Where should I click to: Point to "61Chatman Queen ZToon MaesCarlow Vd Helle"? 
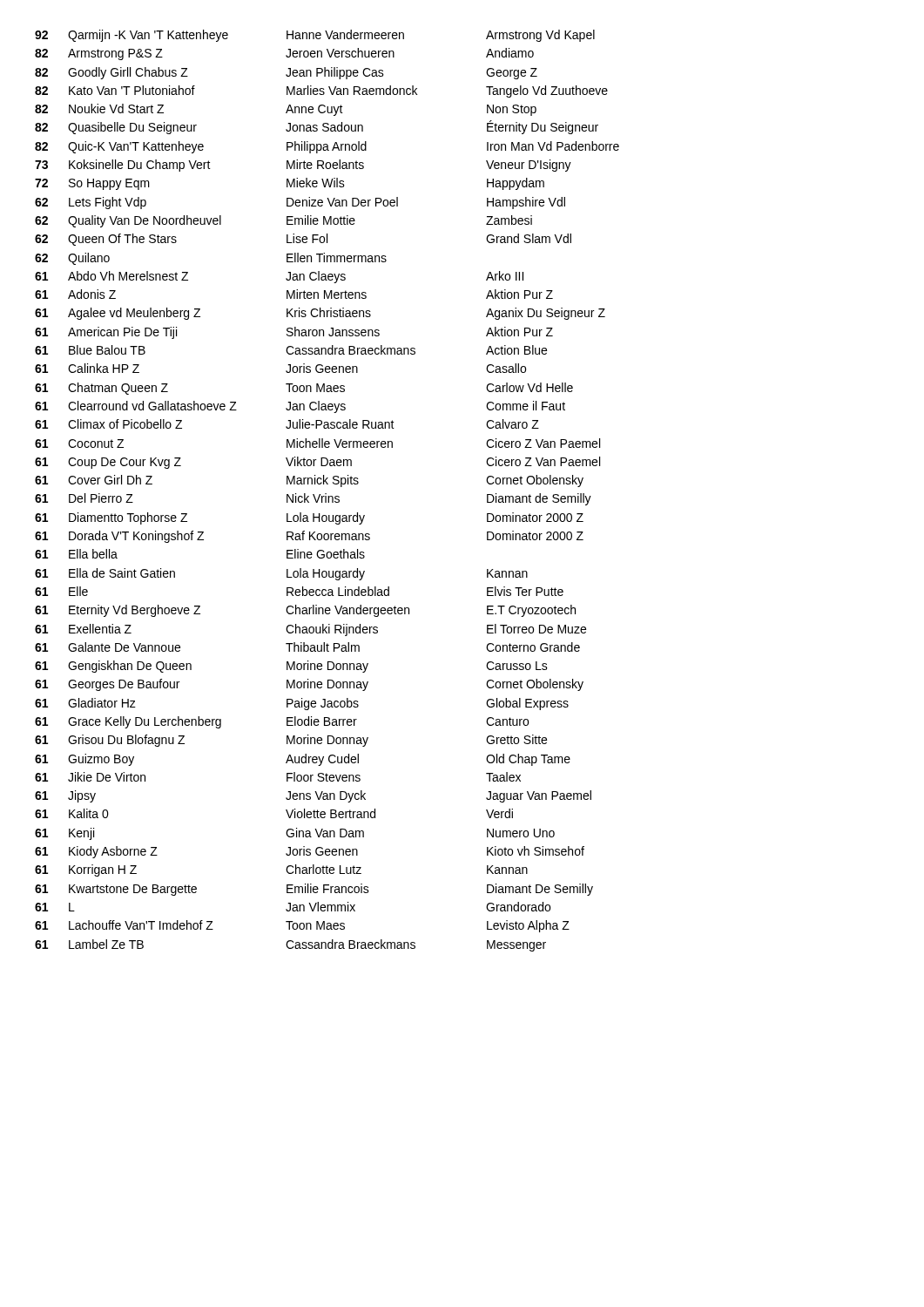[304, 389]
